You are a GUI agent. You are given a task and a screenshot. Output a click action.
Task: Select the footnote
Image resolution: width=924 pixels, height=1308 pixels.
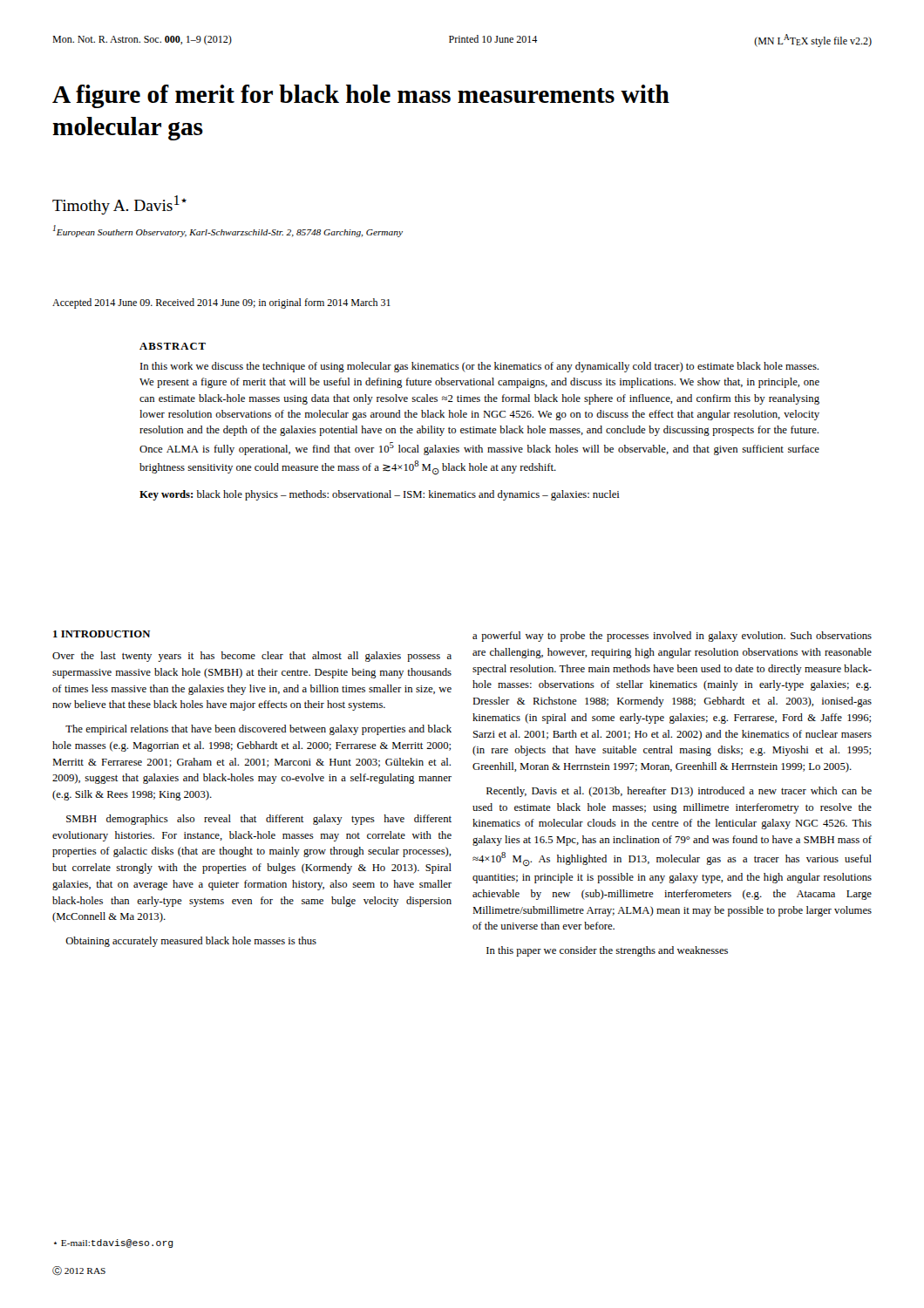113,1243
